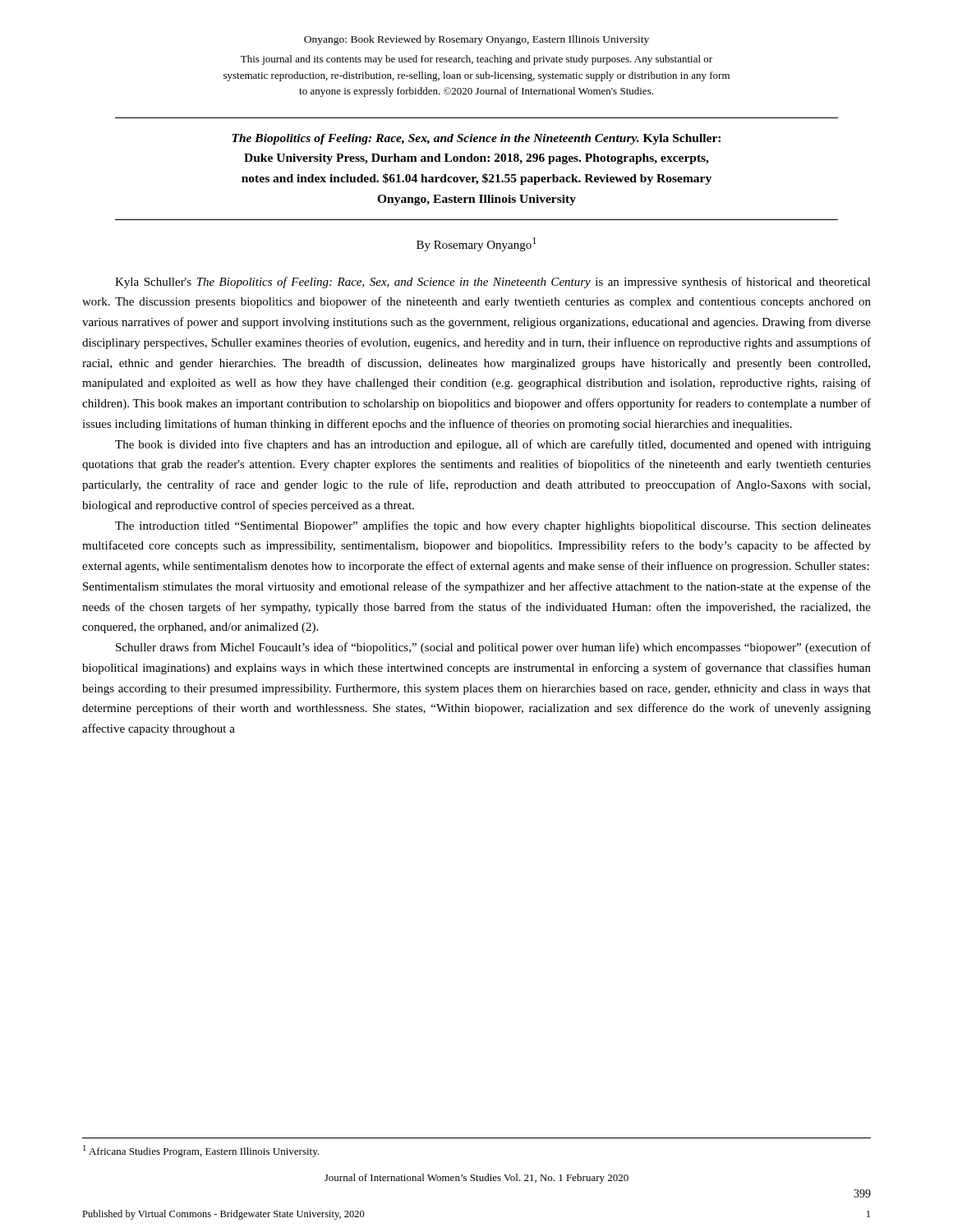The height and width of the screenshot is (1232, 953).
Task: Where does it say "By Rosemary Onyango1"?
Action: 476,243
